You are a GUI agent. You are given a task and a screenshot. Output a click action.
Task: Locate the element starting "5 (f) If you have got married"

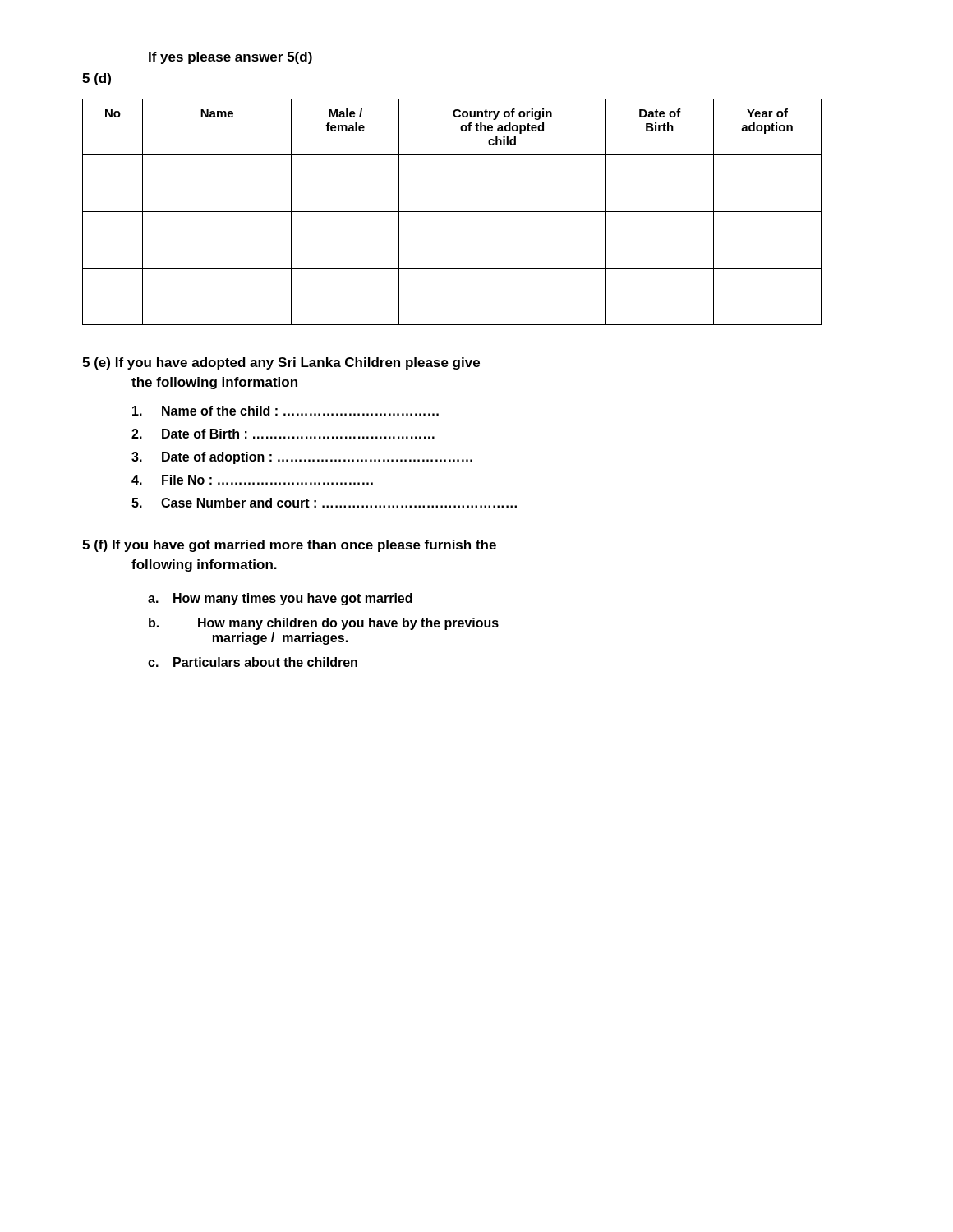[289, 545]
